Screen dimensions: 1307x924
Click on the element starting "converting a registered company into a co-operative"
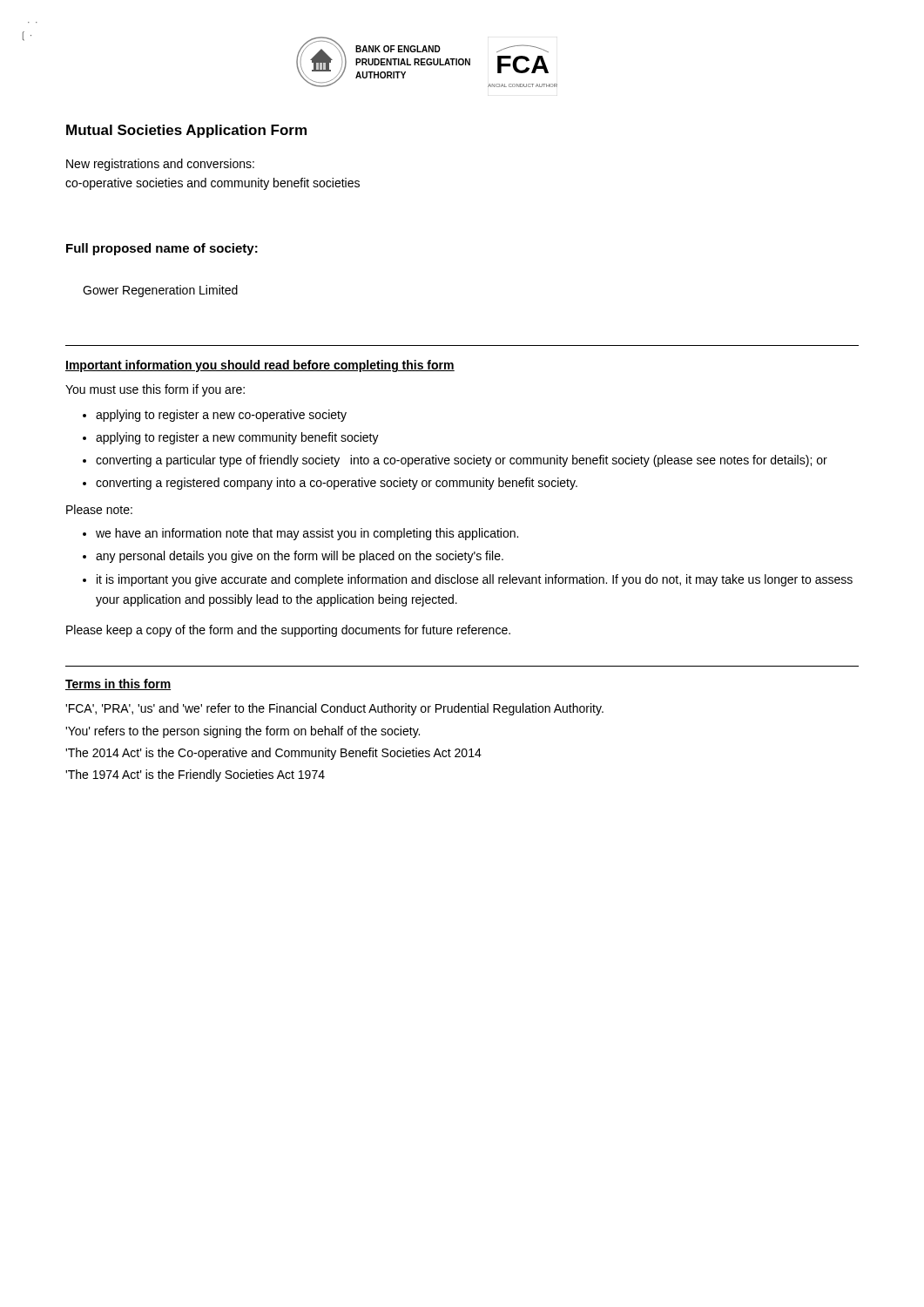pyautogui.click(x=337, y=483)
